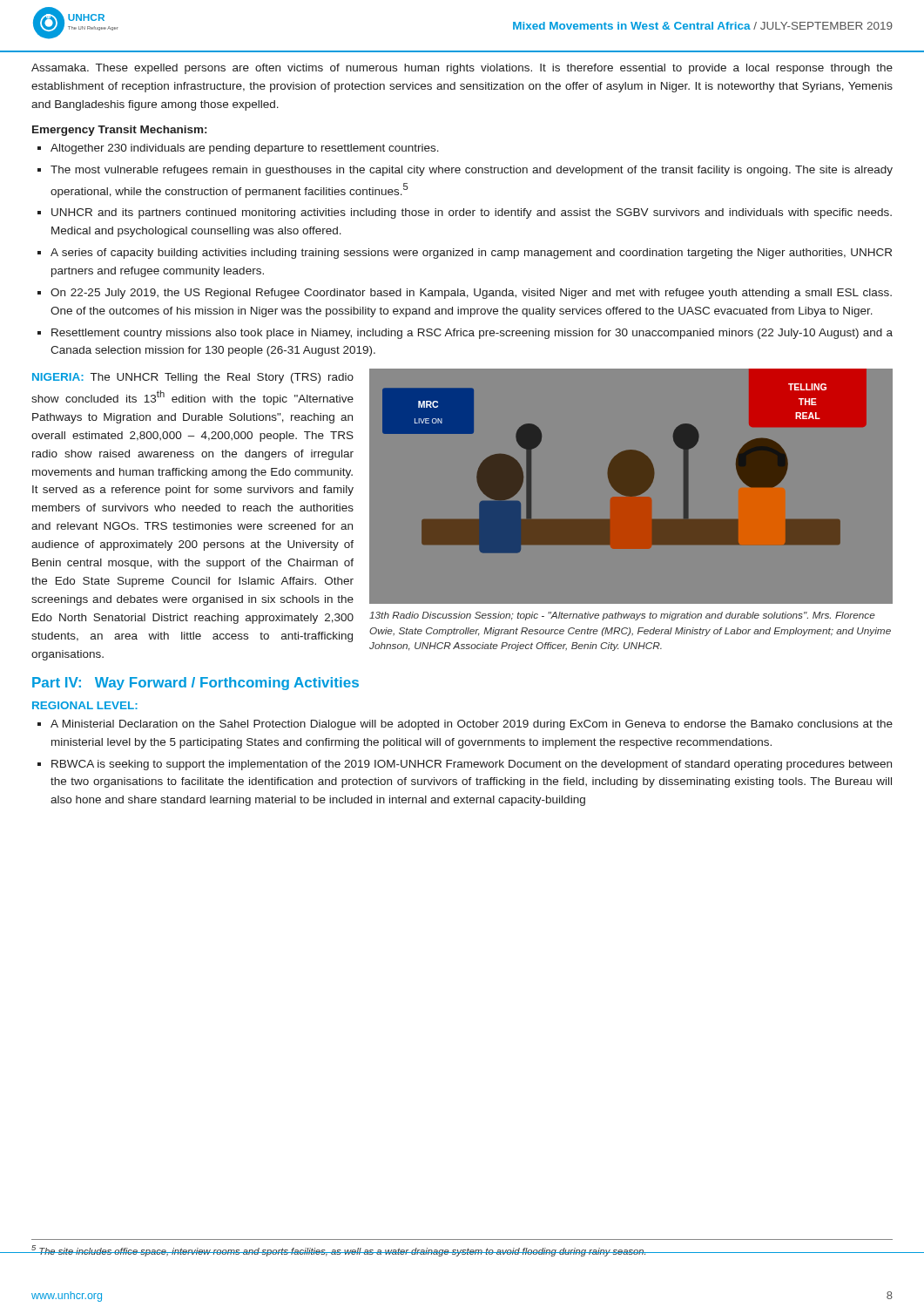Locate the block of text that opens with "On 22-25 July"

pos(472,301)
